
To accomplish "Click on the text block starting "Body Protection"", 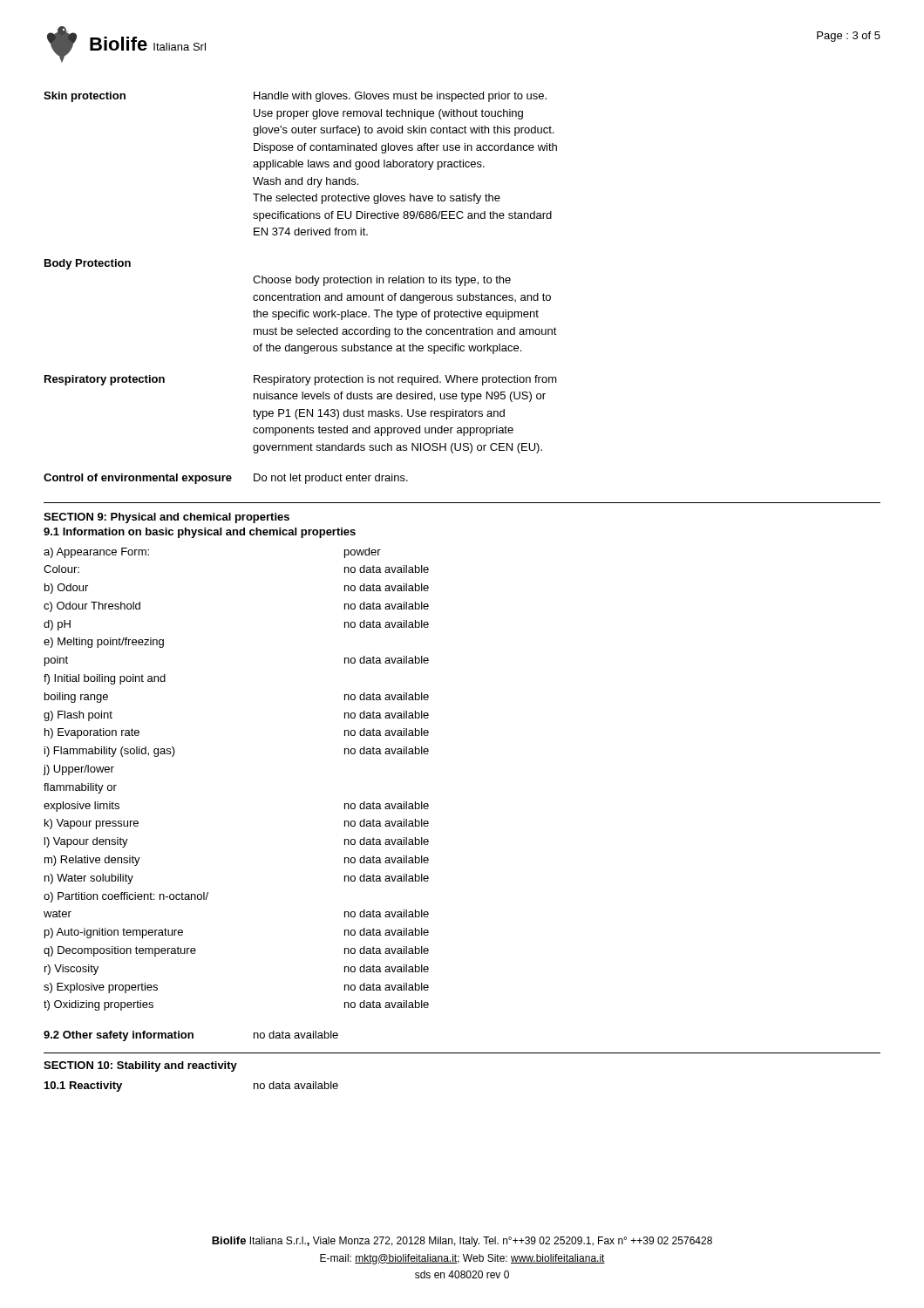I will point(87,263).
